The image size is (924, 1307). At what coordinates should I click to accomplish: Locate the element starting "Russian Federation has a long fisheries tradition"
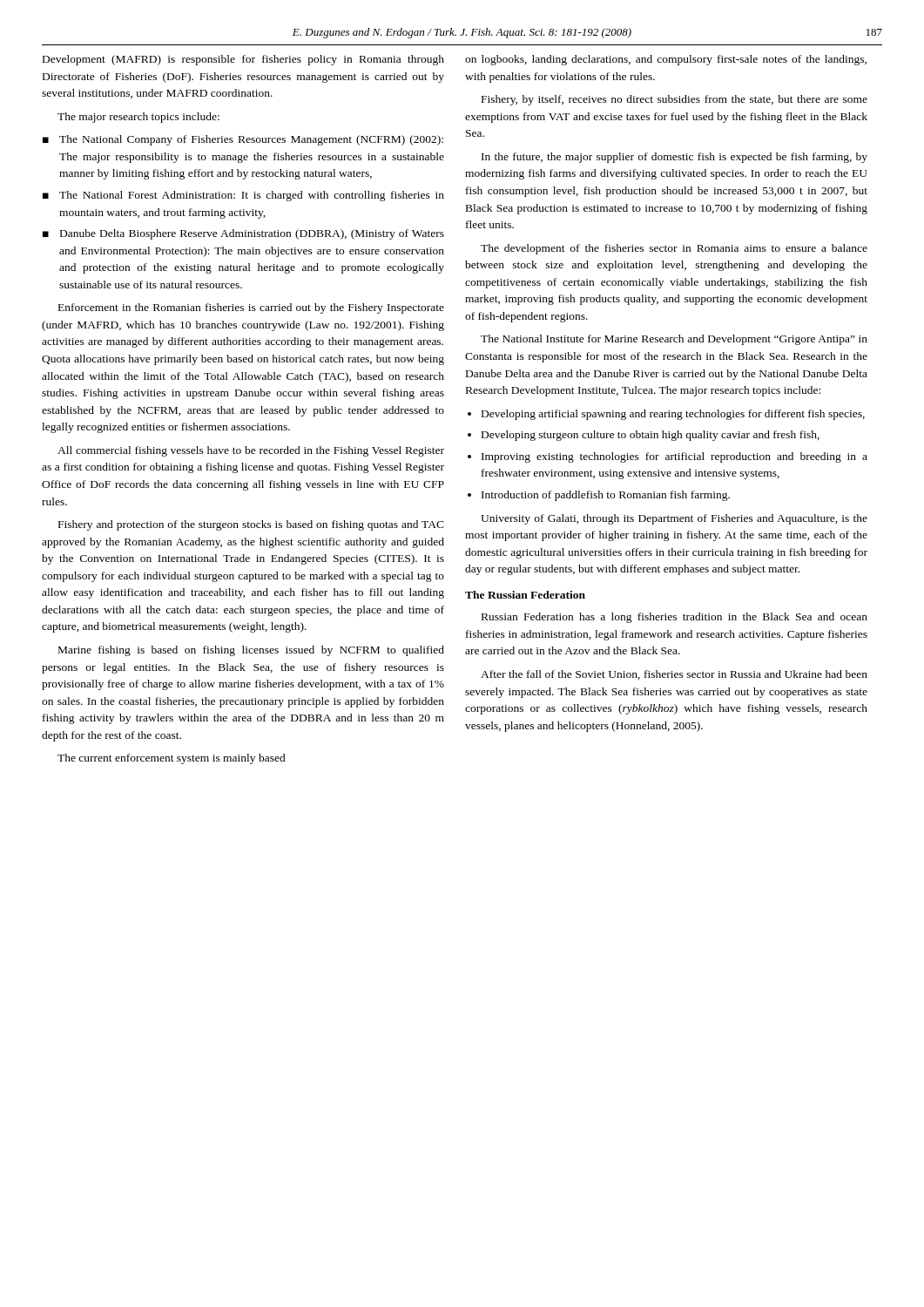coord(666,671)
